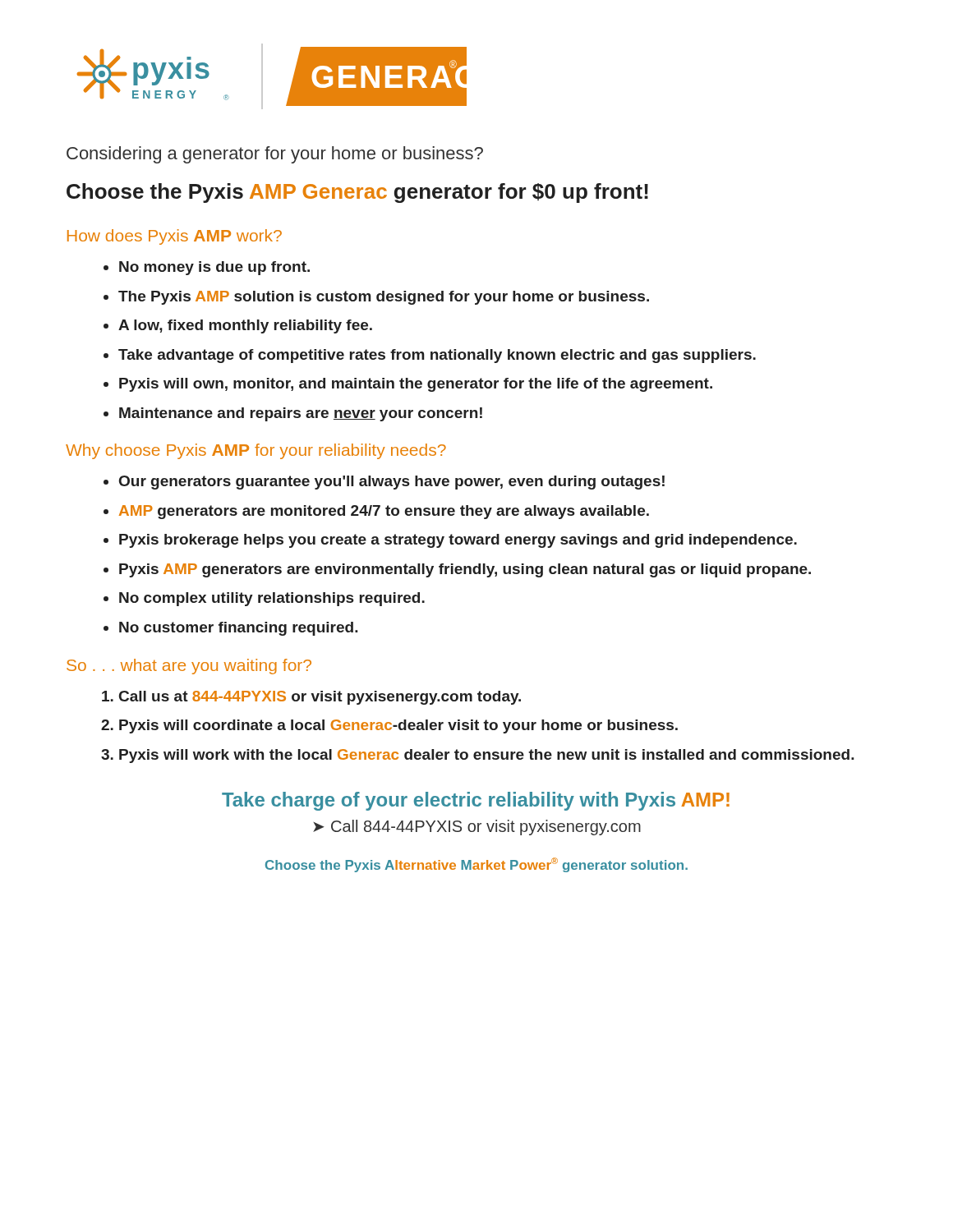Where is the passage that starts "Pyxis AMP generators are environmentally"?

pyautogui.click(x=465, y=569)
